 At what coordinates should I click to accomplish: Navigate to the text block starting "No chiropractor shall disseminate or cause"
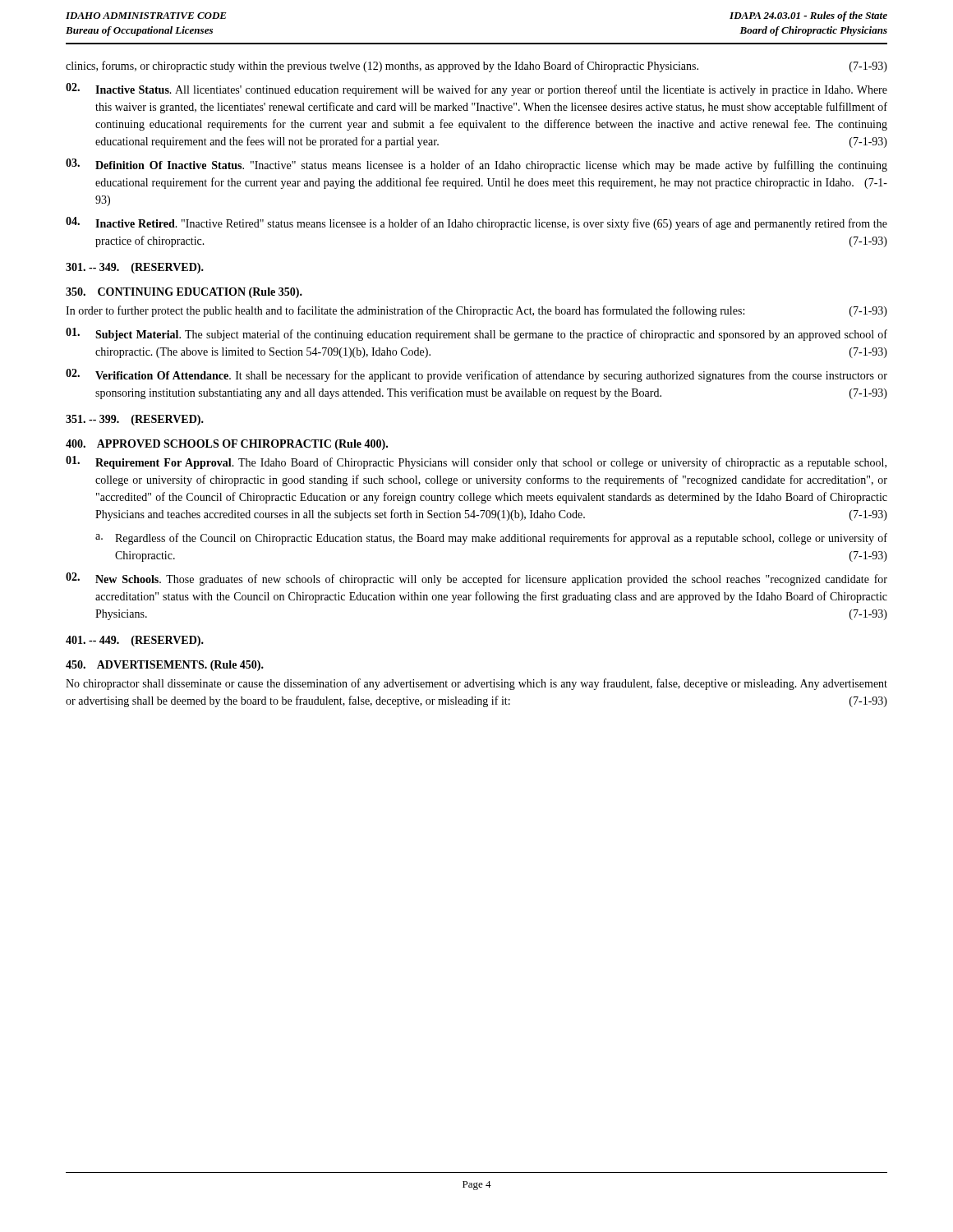pyautogui.click(x=476, y=694)
